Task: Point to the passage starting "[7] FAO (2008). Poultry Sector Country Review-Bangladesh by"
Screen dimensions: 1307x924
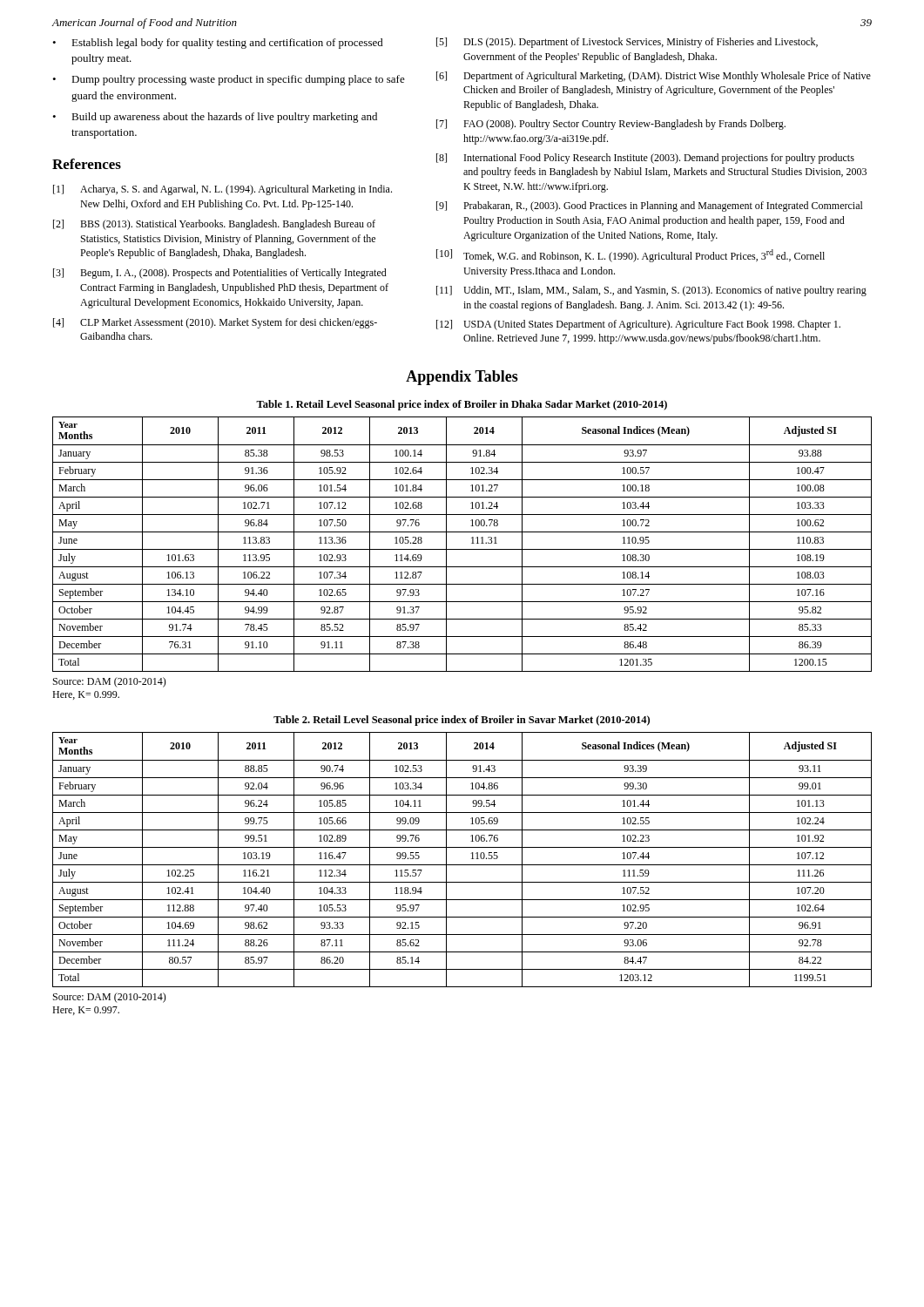Action: (654, 131)
